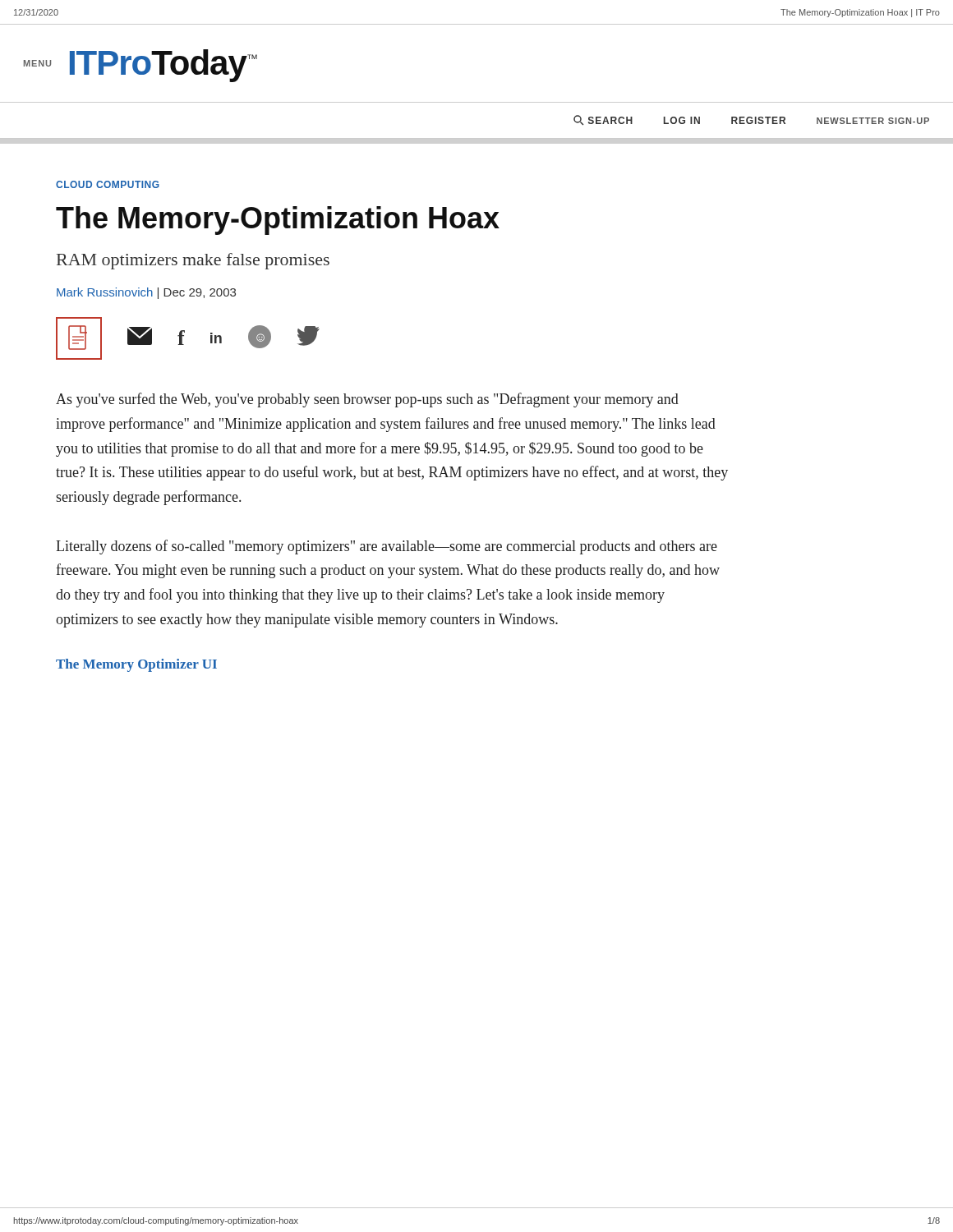Viewport: 953px width, 1232px height.
Task: Click on the text containing "CLOUD COMPUTING"
Action: tap(108, 185)
